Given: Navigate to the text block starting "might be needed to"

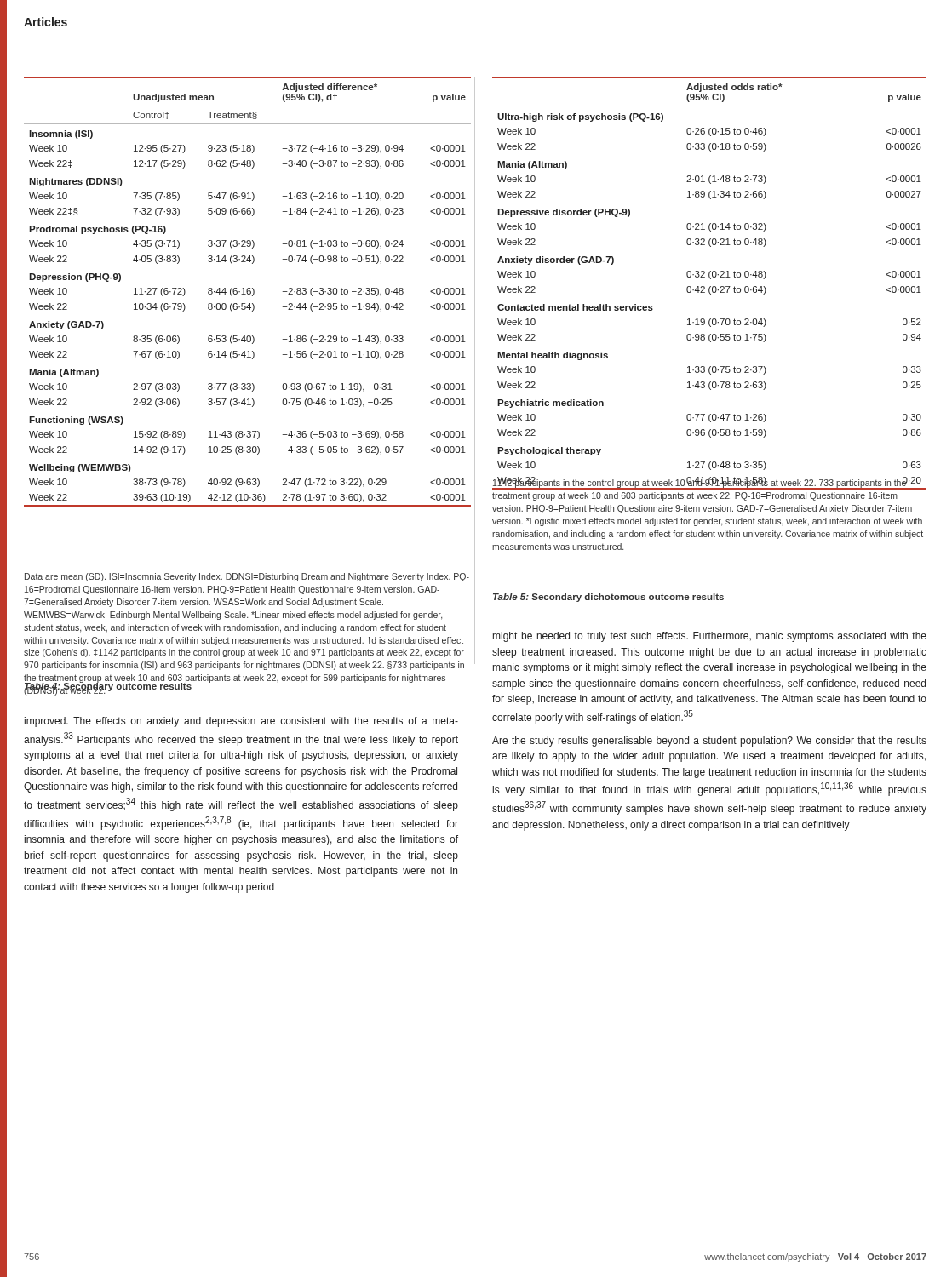Looking at the screenshot, I should [x=709, y=731].
